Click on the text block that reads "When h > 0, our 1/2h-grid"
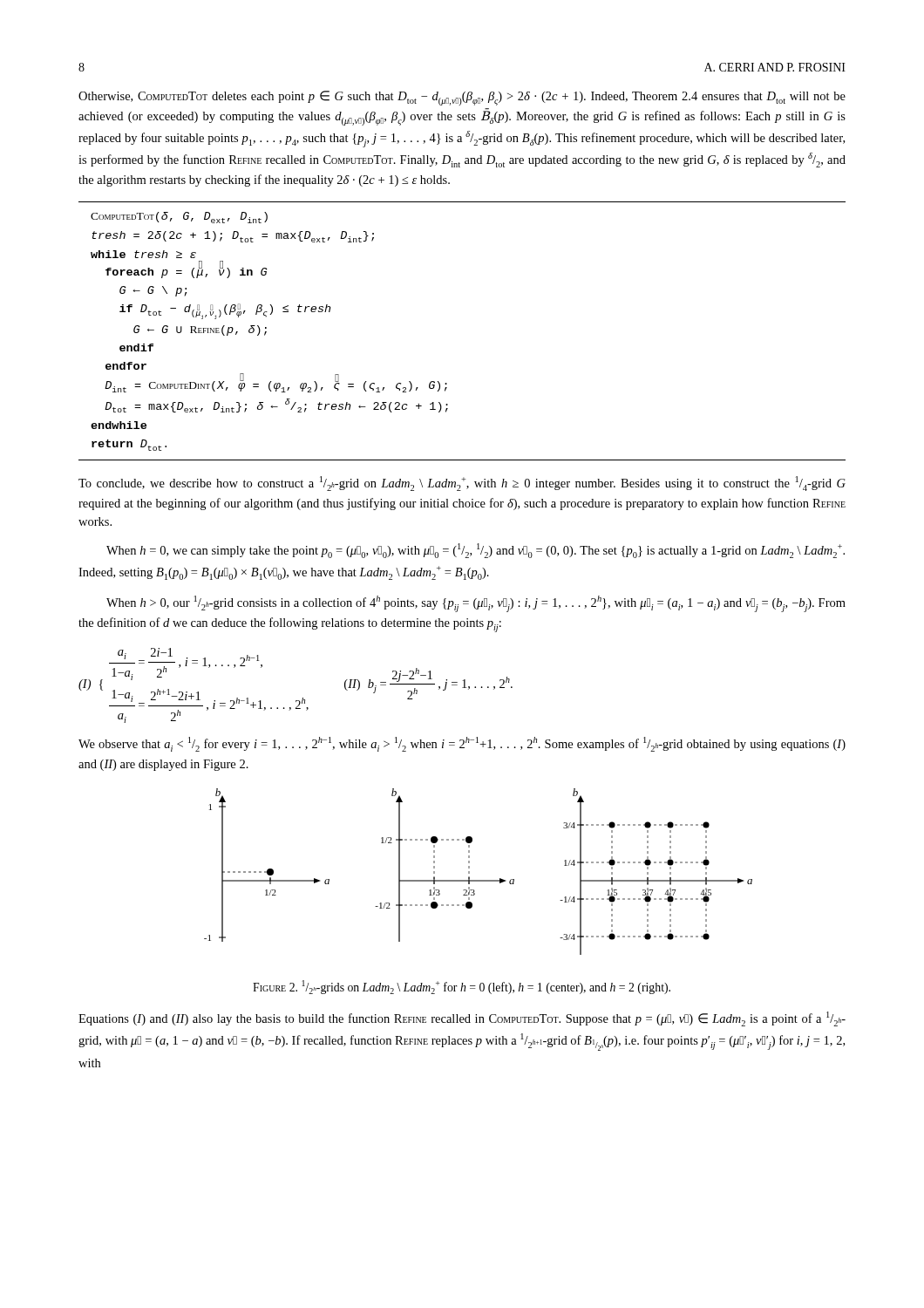The image size is (924, 1308). tap(462, 613)
